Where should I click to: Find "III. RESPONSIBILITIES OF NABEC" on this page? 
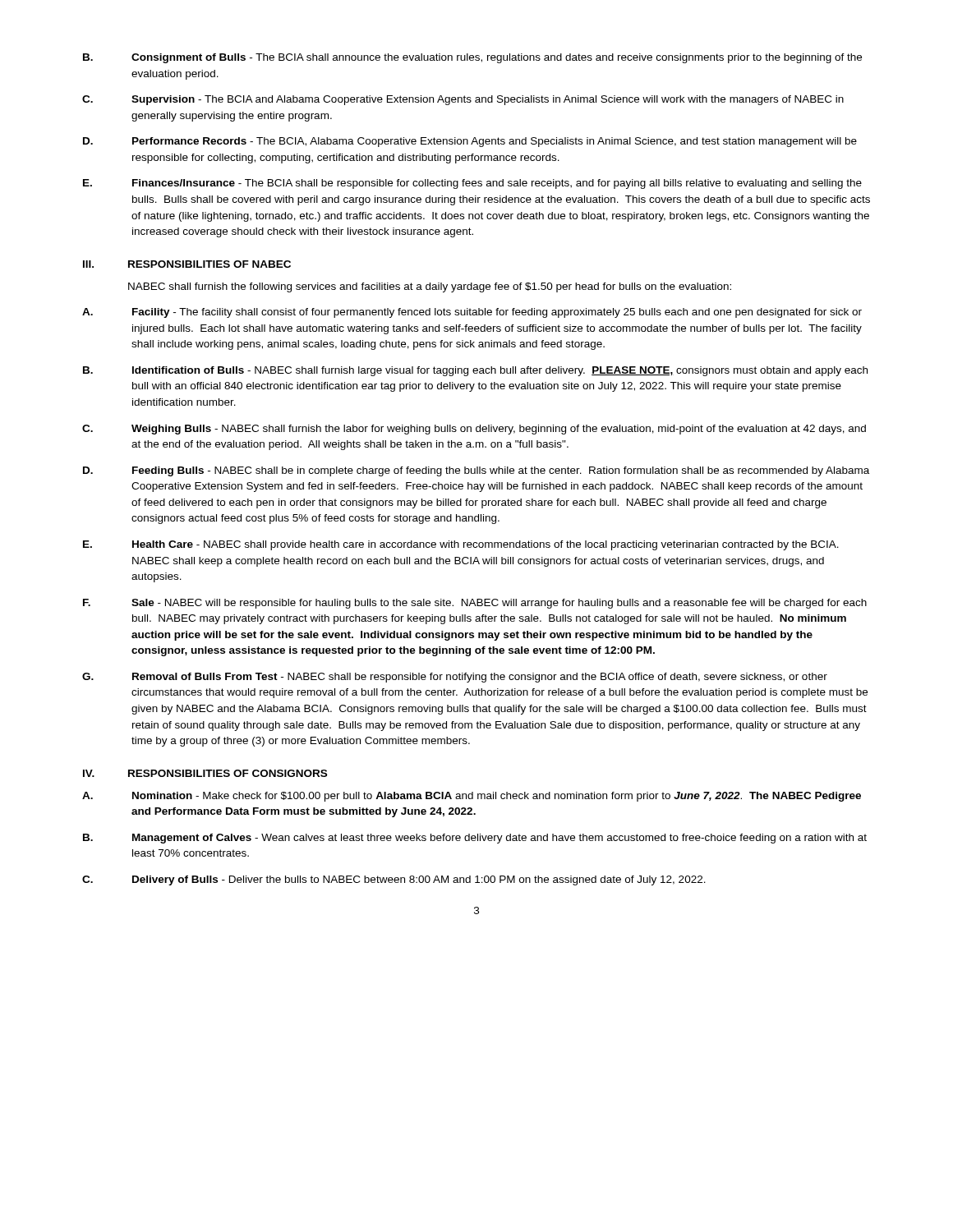point(187,264)
